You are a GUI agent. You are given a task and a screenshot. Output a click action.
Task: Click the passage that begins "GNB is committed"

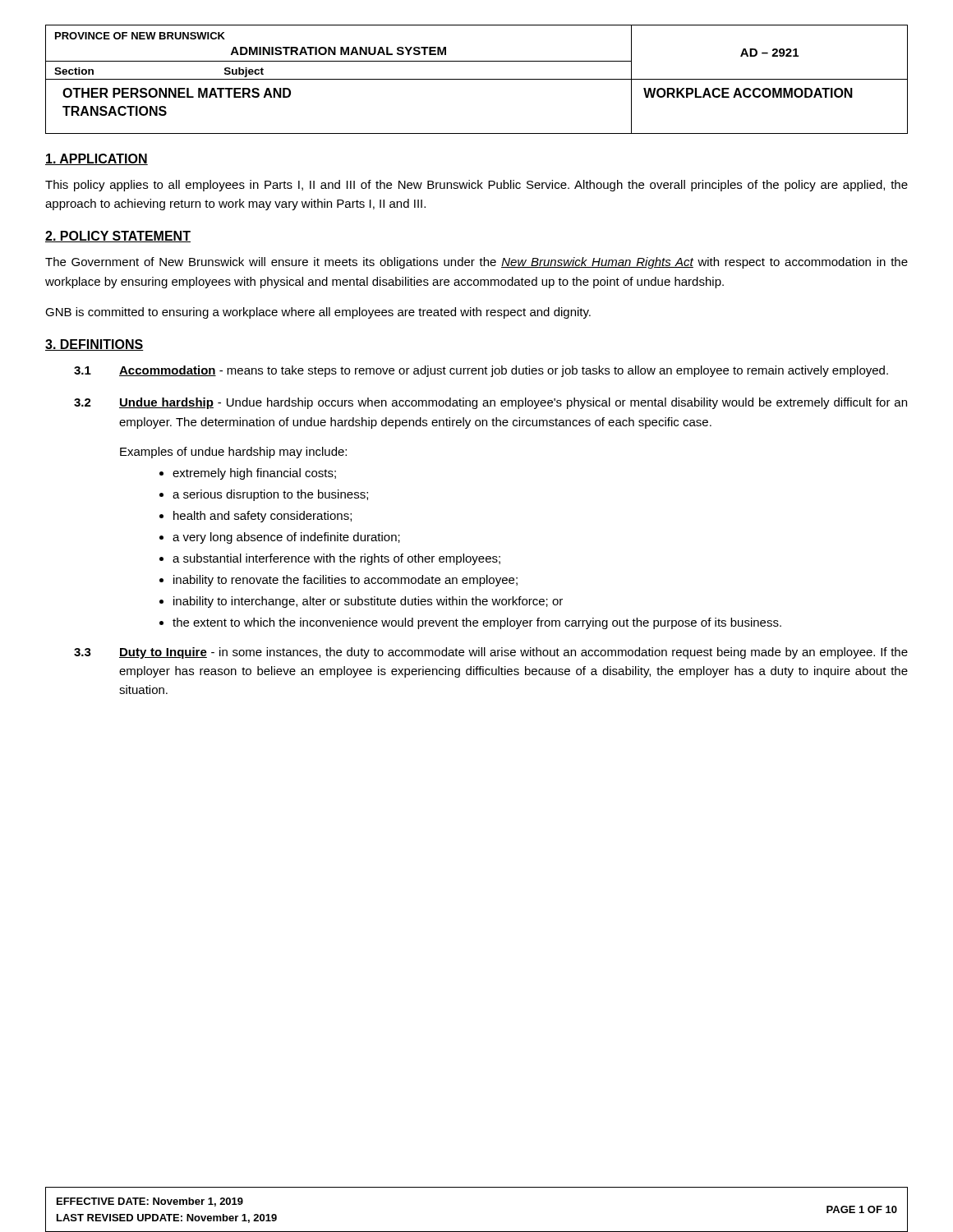[x=318, y=312]
